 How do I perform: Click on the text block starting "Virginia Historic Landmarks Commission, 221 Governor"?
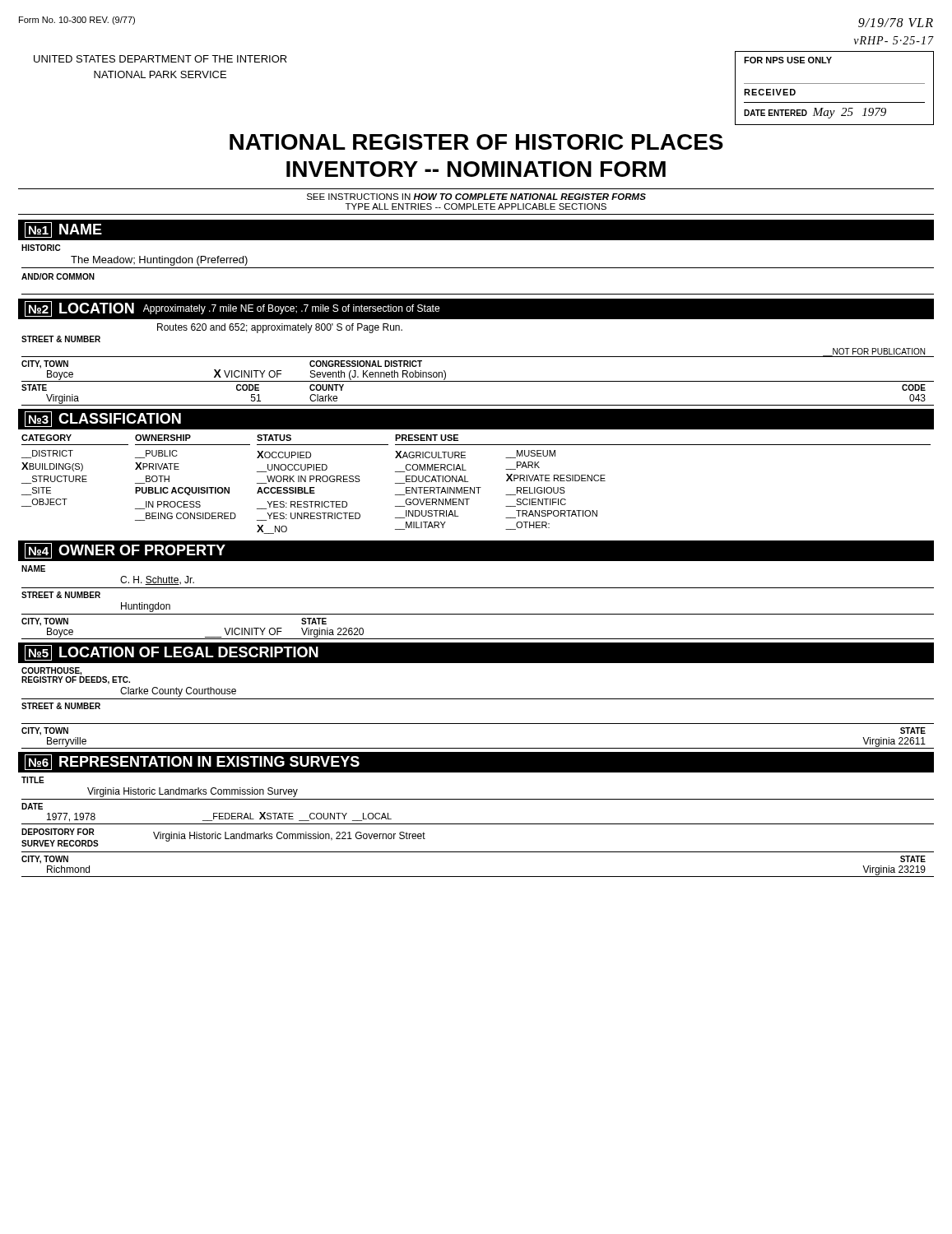(289, 836)
